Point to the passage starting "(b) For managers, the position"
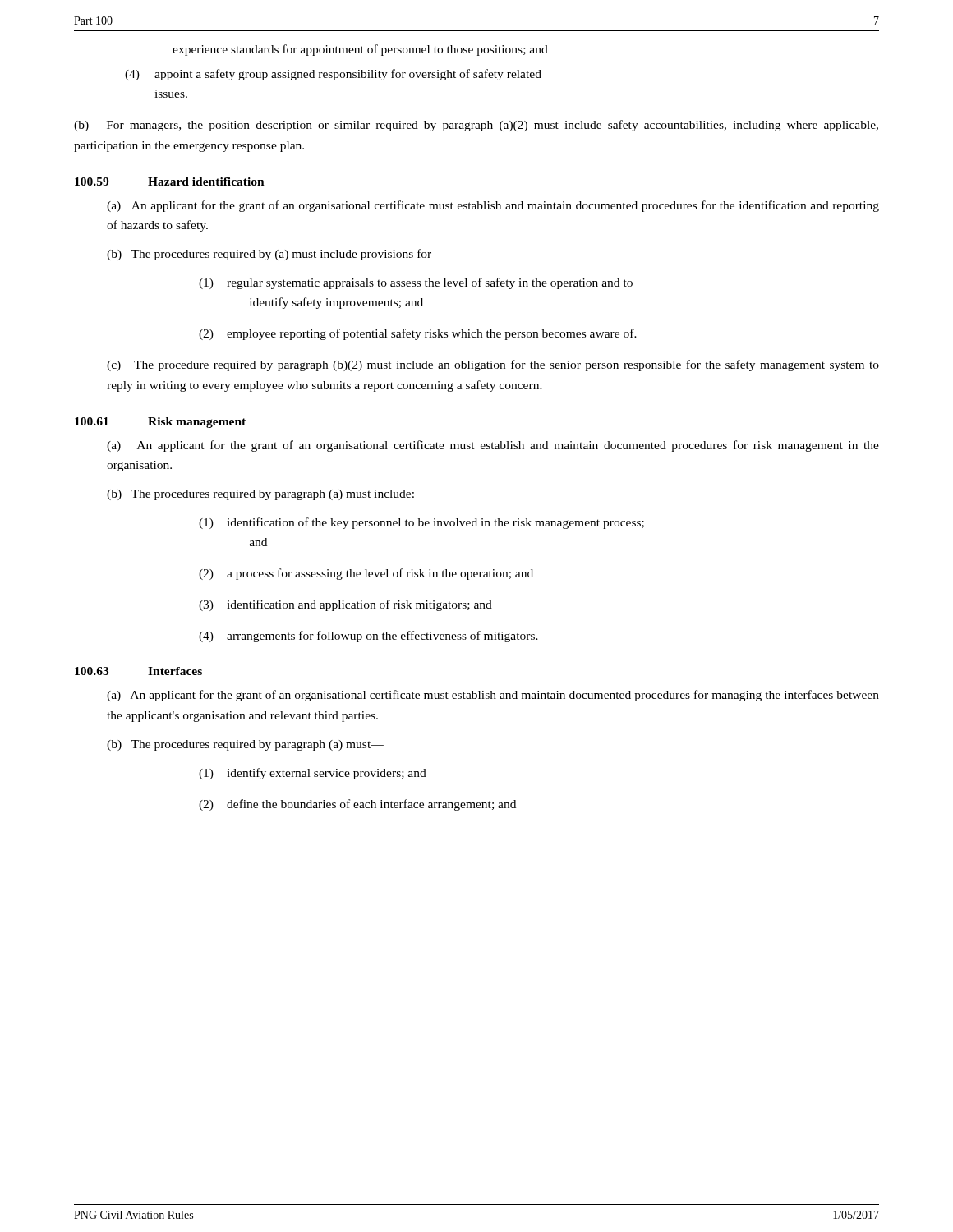953x1232 pixels. coord(476,135)
